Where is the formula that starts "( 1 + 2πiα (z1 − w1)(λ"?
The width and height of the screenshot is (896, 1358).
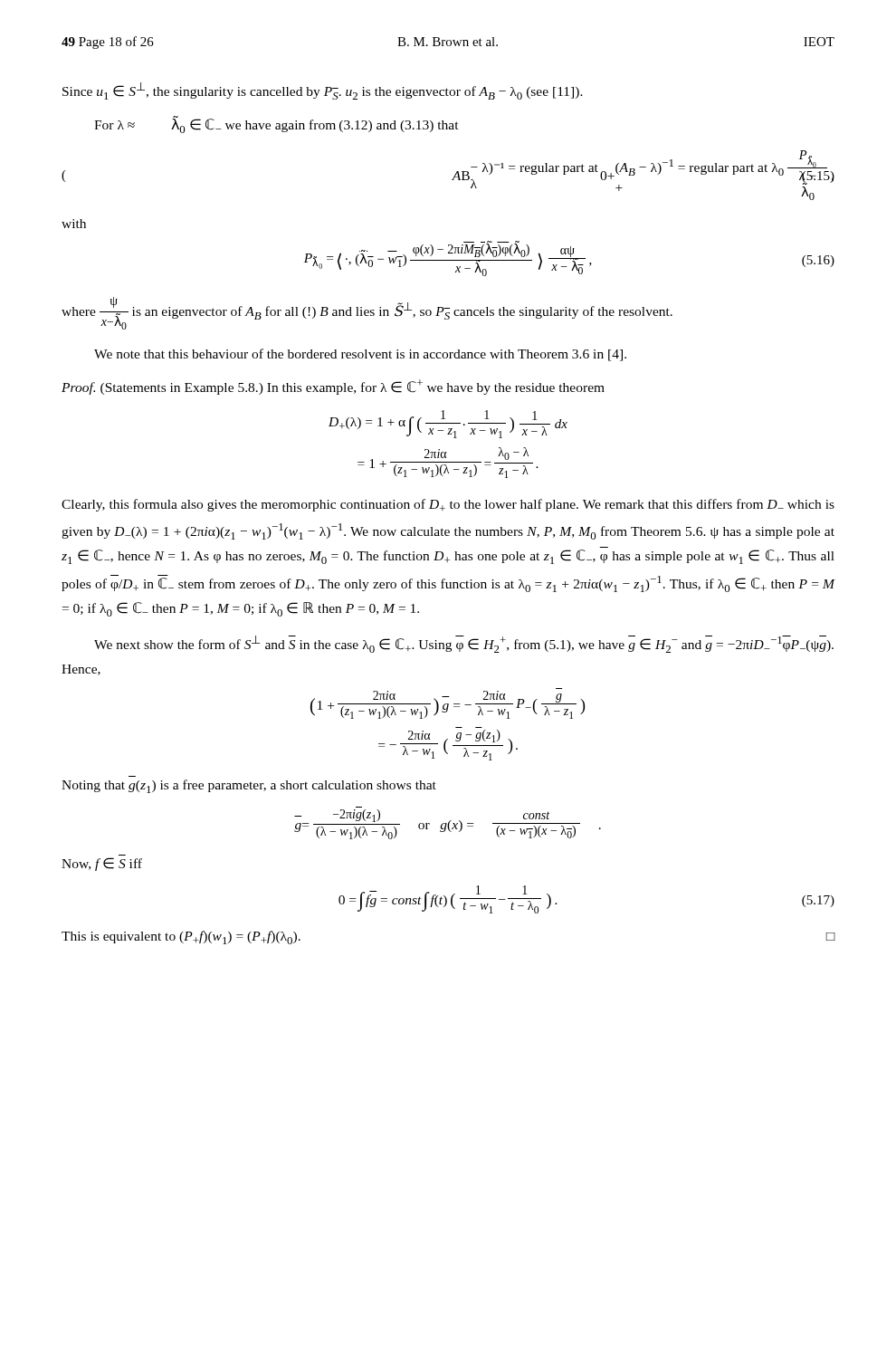coord(448,726)
